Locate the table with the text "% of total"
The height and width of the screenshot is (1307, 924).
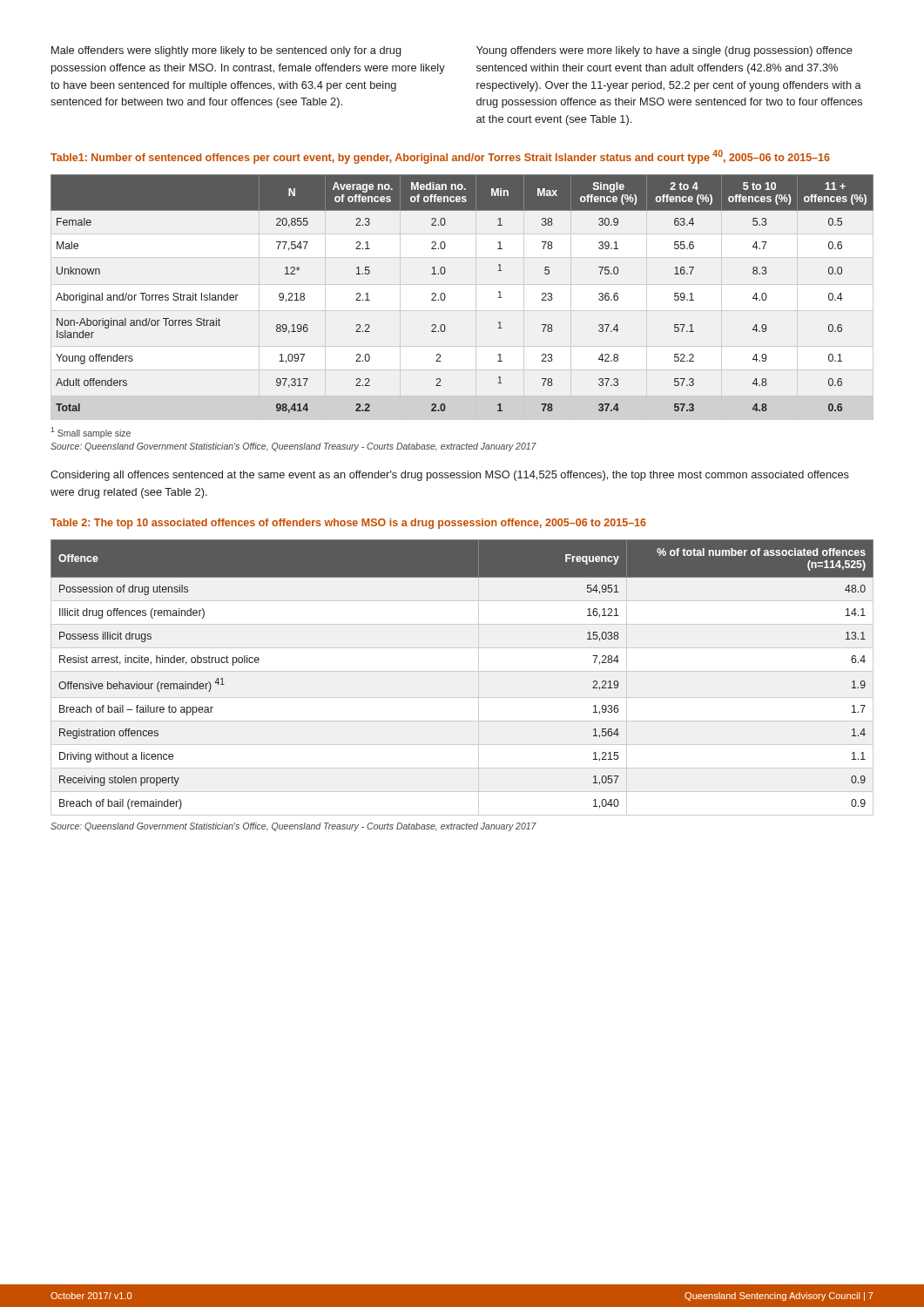tap(462, 678)
